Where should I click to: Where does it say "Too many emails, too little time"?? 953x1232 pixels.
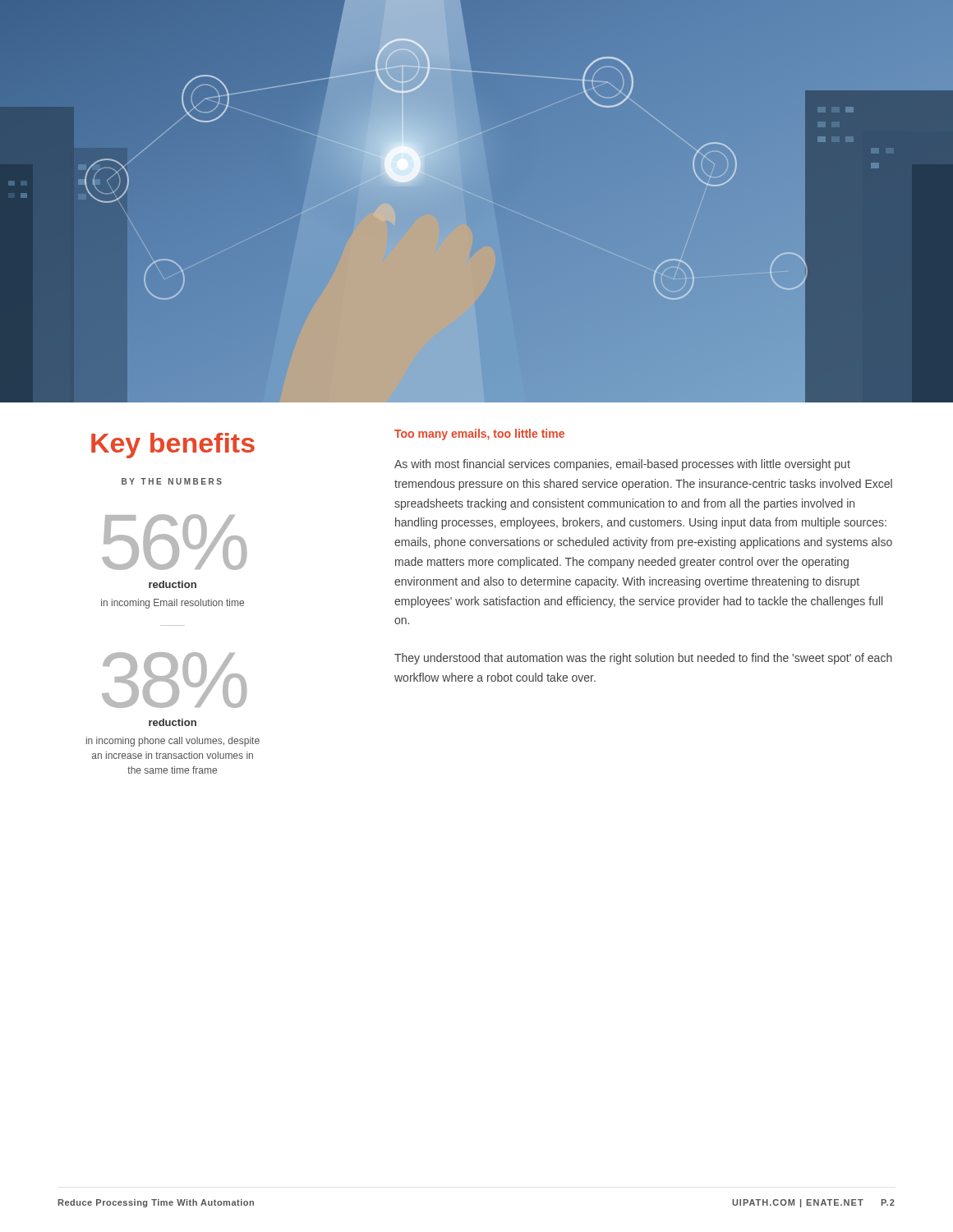coord(480,434)
